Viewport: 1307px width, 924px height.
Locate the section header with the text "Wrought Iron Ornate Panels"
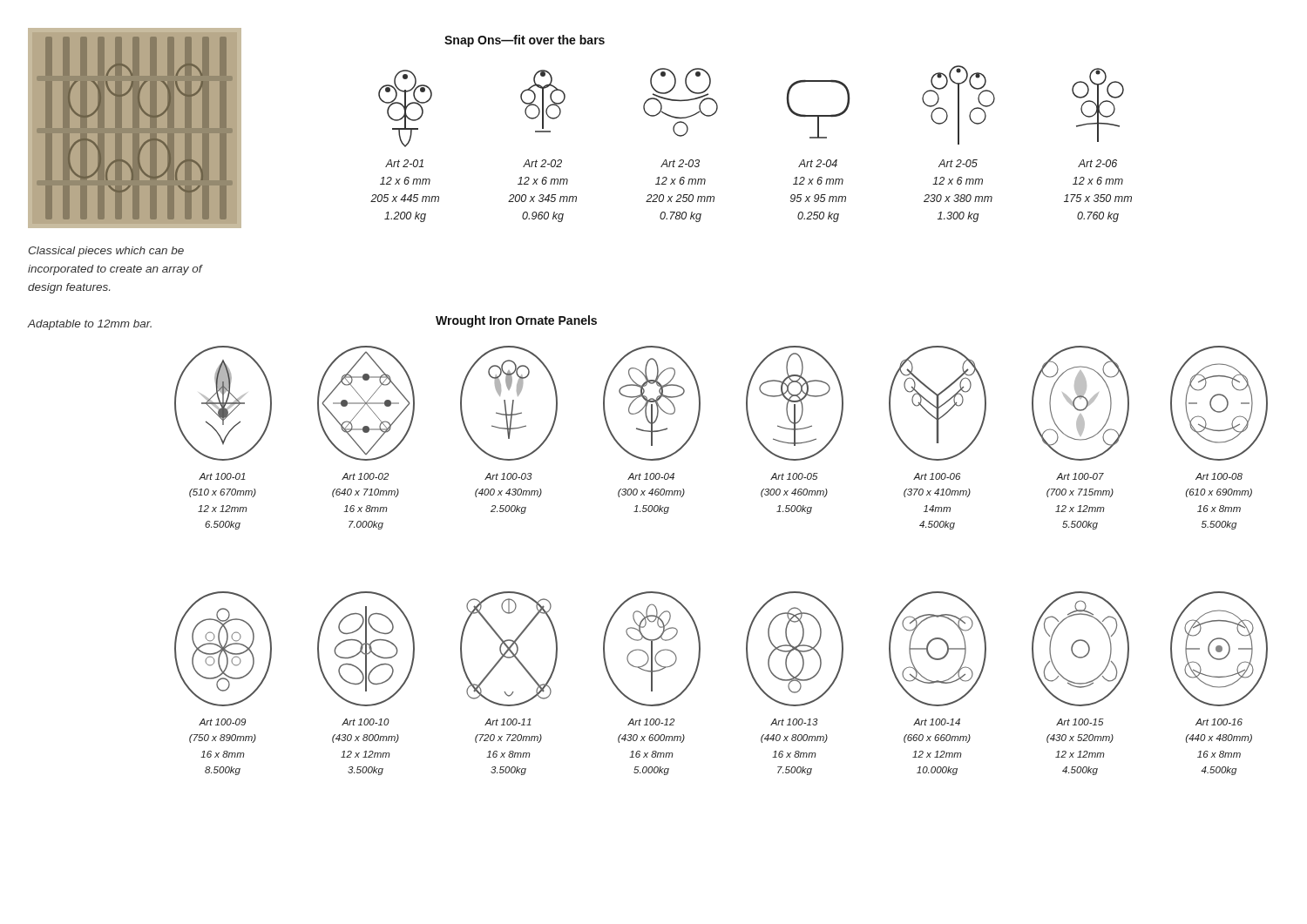point(517,320)
